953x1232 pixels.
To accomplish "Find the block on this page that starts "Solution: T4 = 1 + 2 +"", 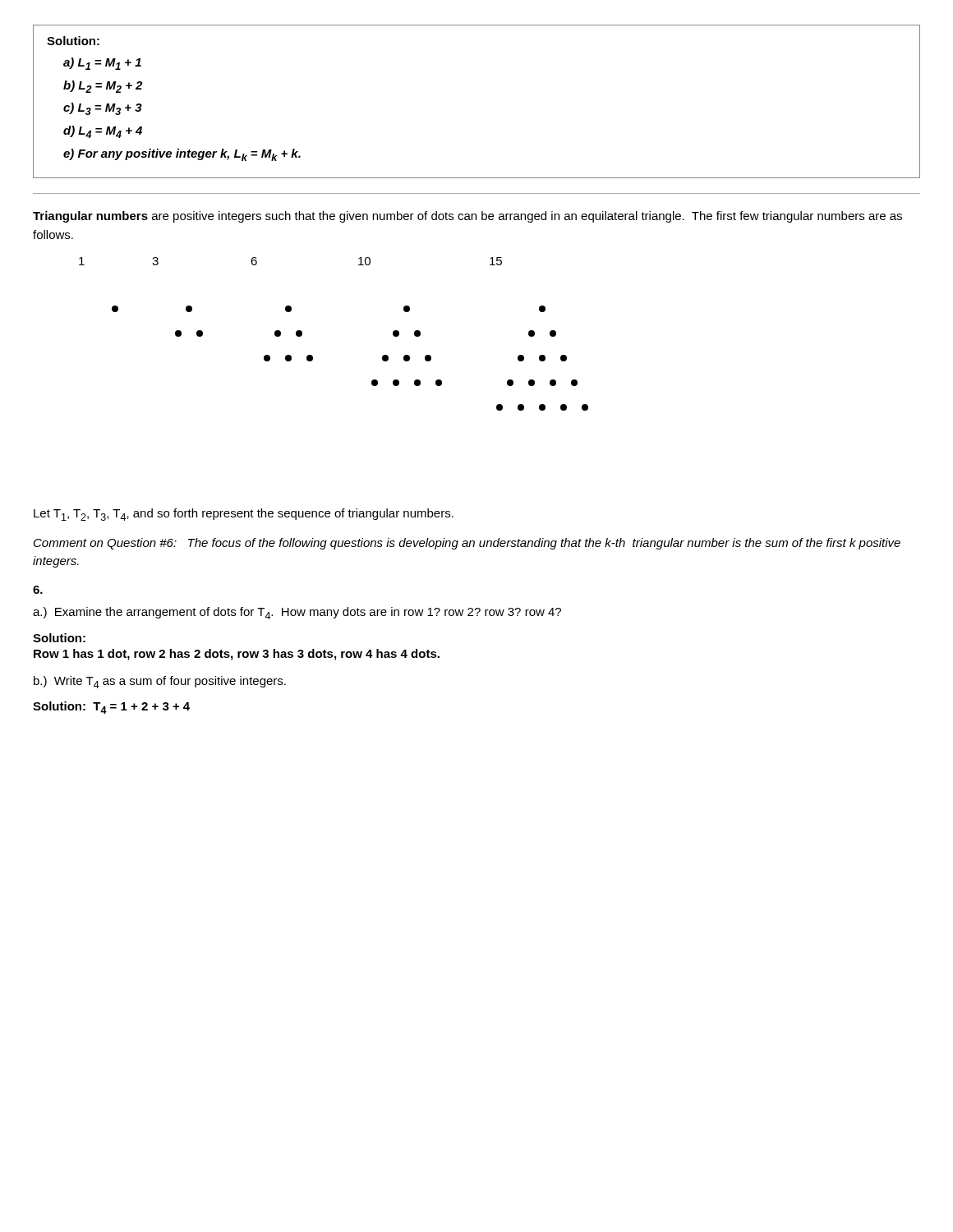I will [111, 708].
